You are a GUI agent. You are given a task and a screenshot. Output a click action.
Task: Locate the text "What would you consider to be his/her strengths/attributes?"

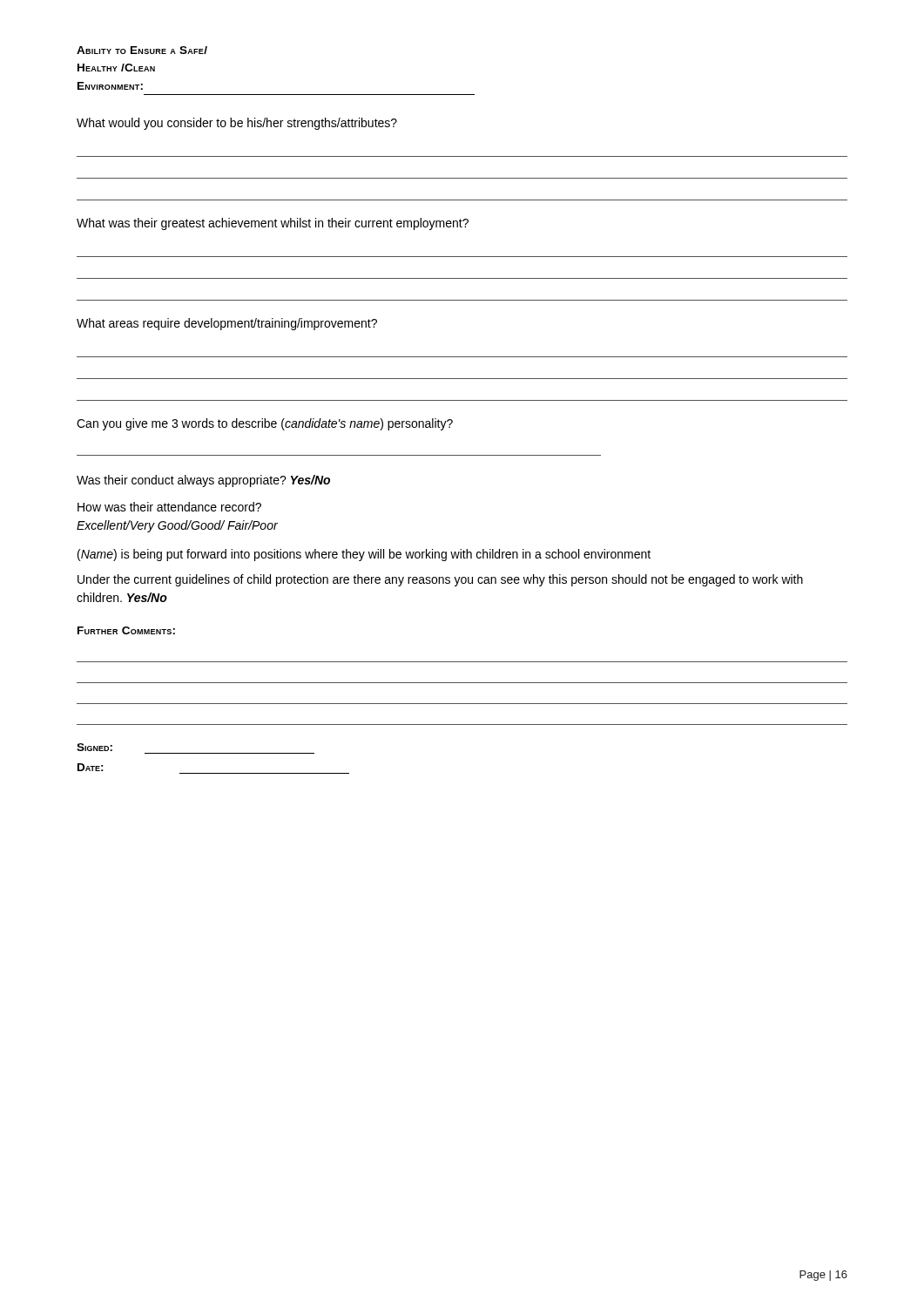point(462,158)
